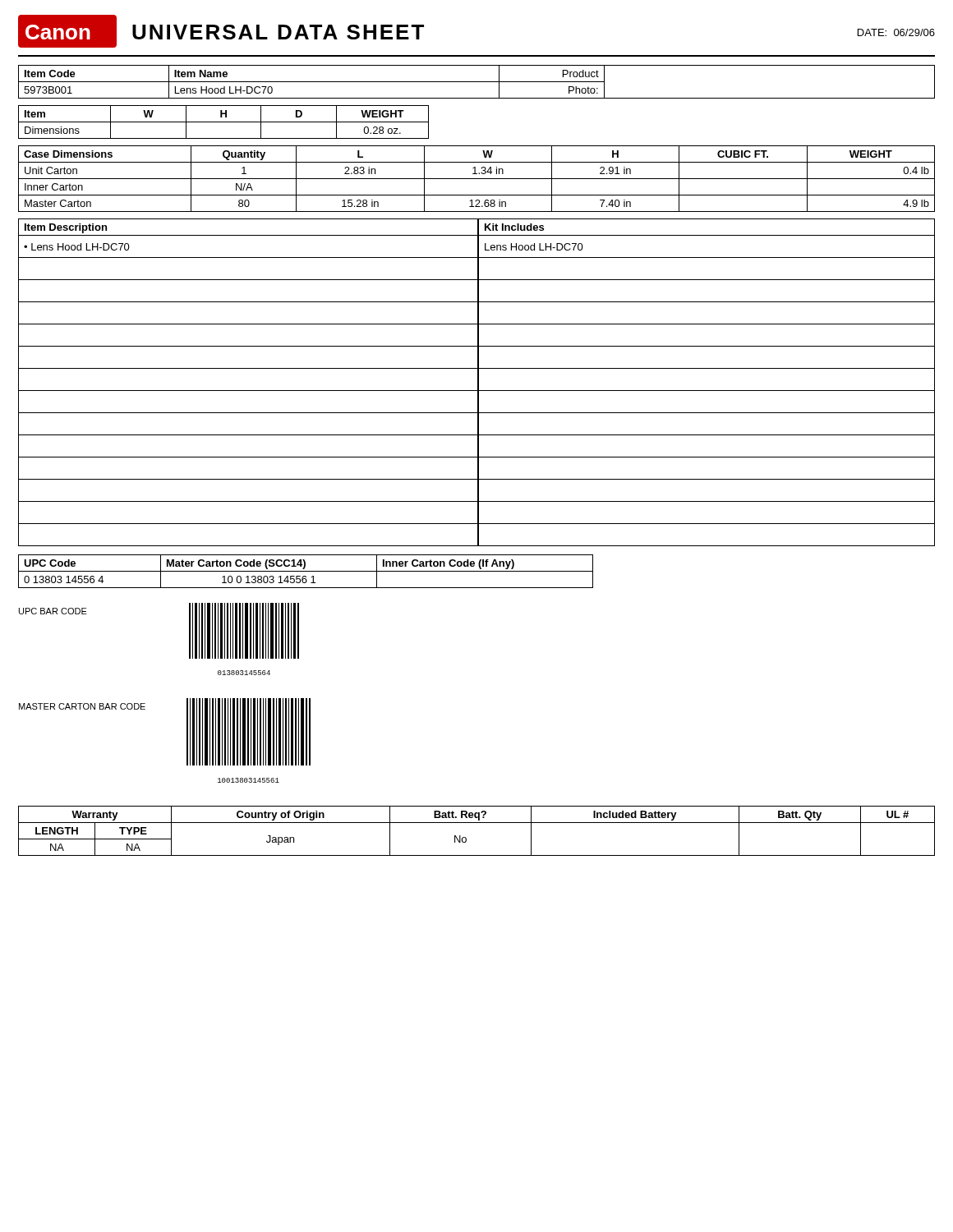Viewport: 953px width, 1232px height.
Task: Find the table that mentions "UPC Code"
Action: pos(476,571)
